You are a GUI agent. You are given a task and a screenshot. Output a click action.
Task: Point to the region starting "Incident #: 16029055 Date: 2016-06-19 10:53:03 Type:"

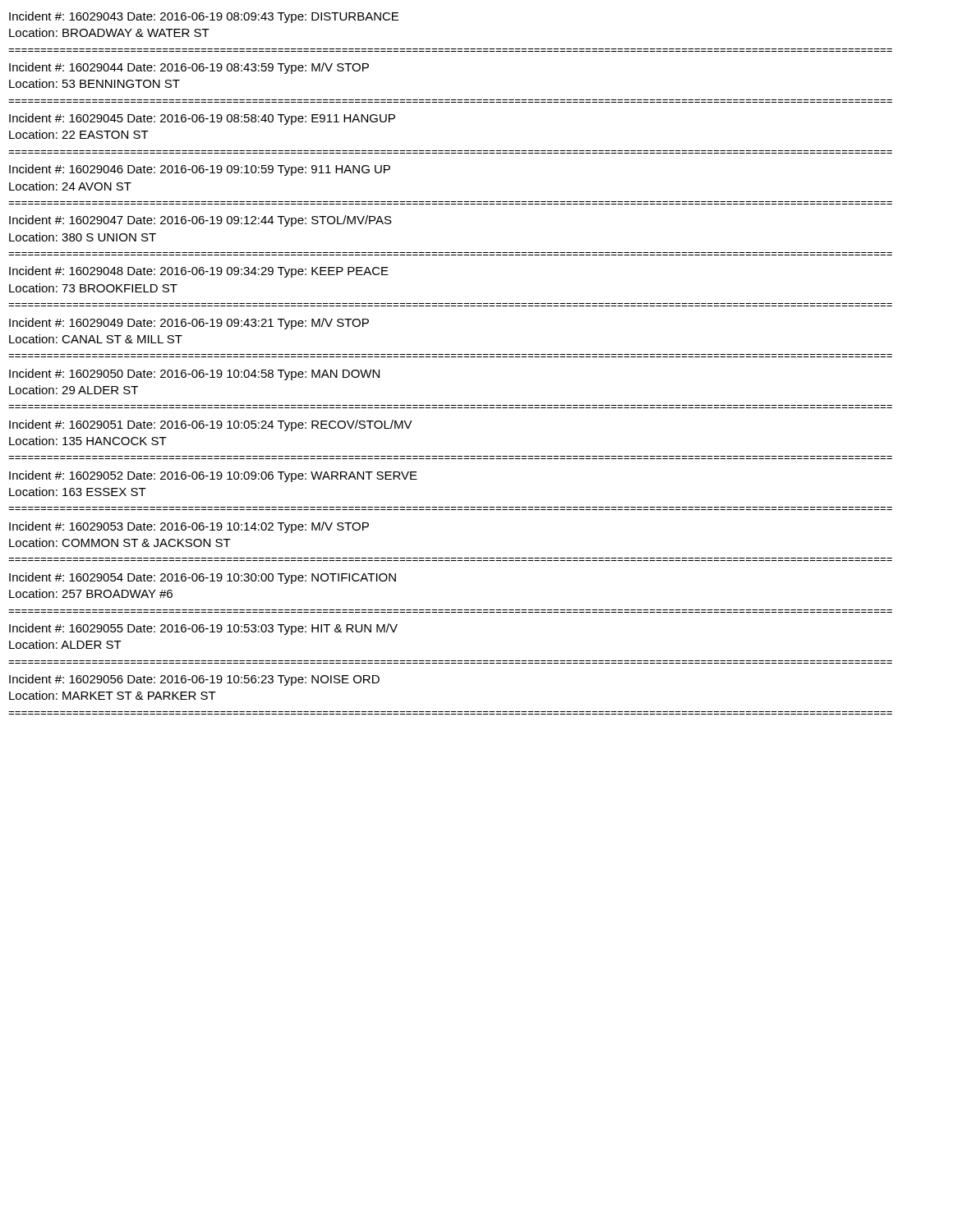click(x=203, y=629)
